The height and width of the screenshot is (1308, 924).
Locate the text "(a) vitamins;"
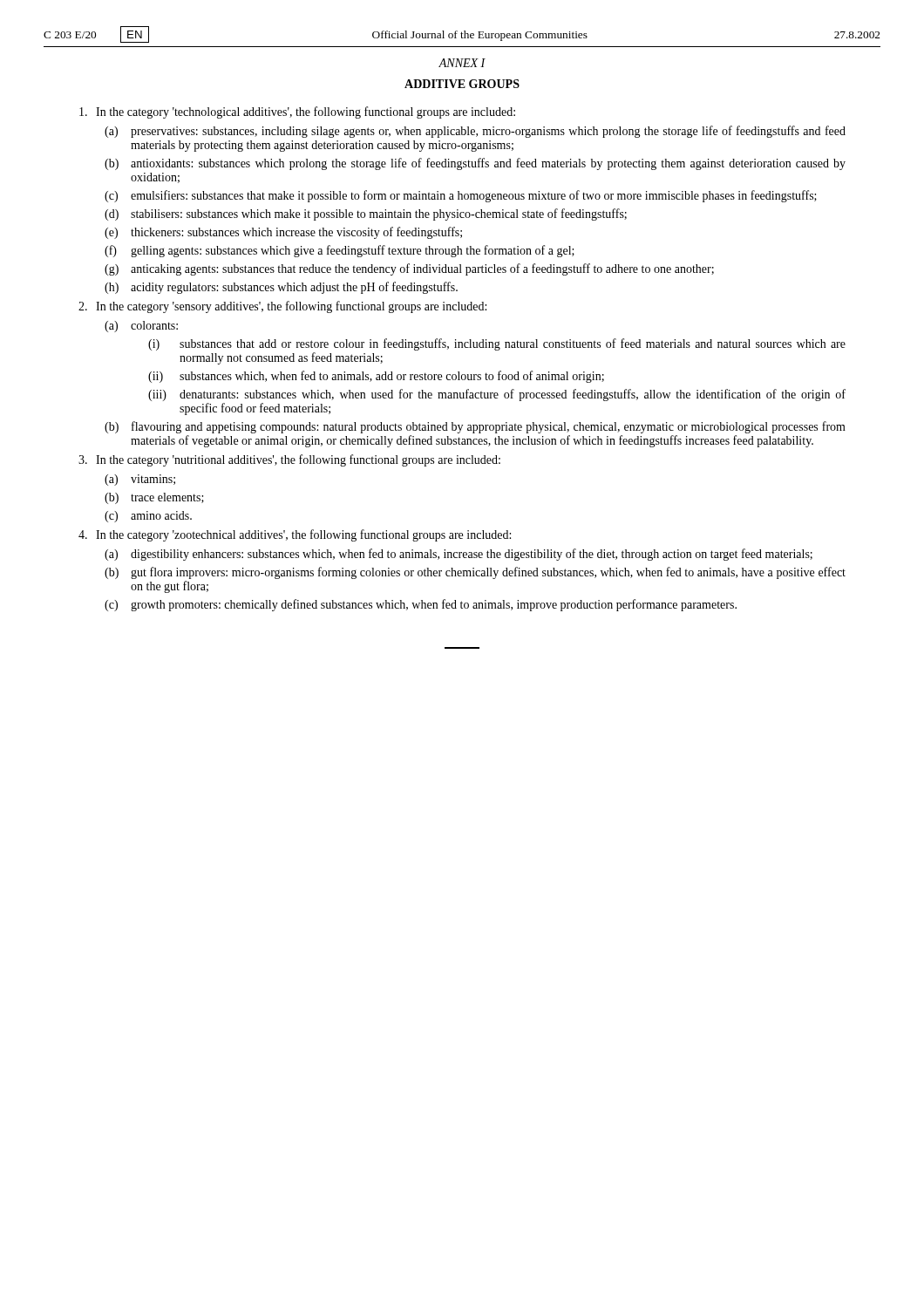click(x=140, y=480)
